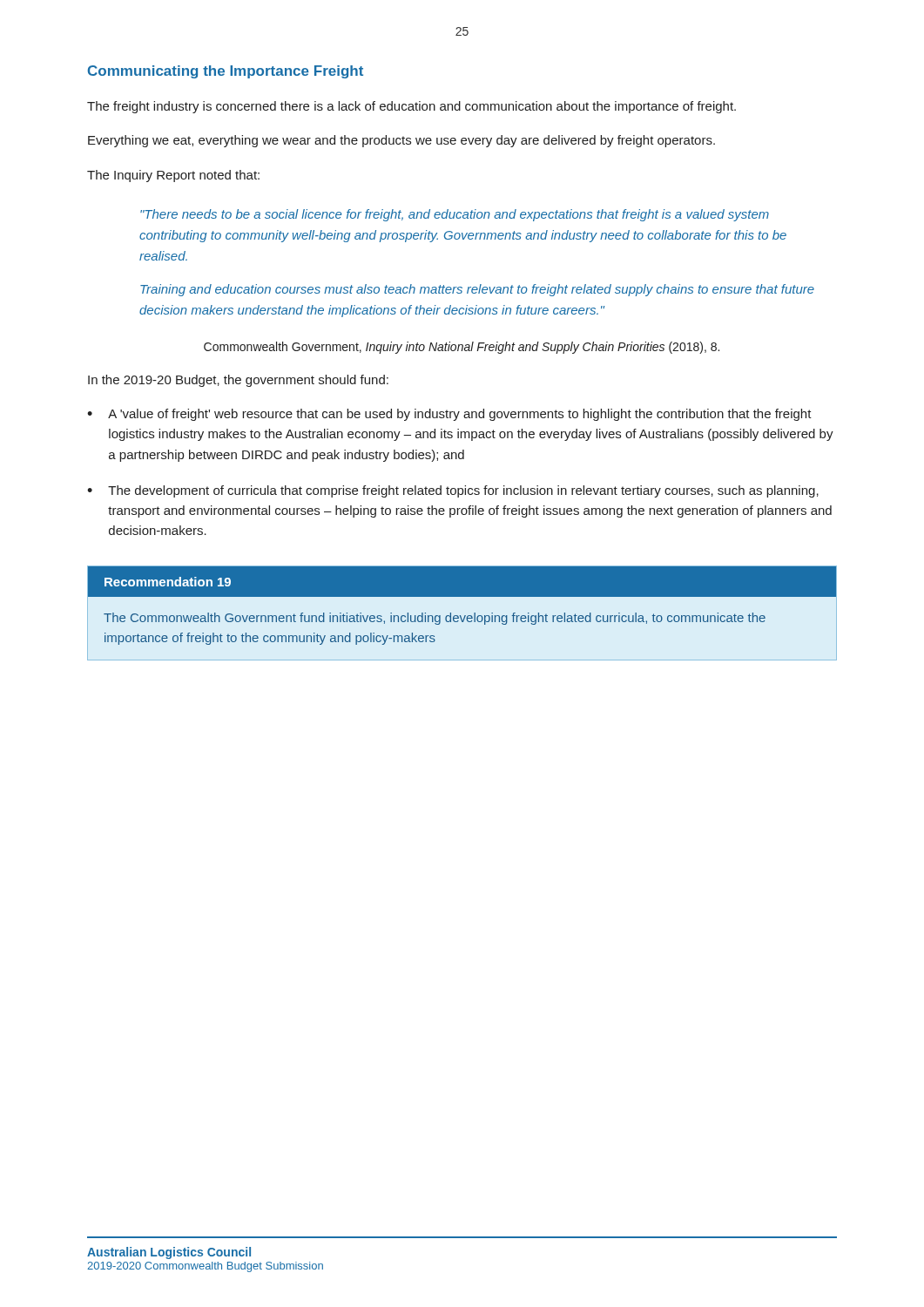Image resolution: width=924 pixels, height=1307 pixels.
Task: Point to "Communicating the Importance Freight"
Action: point(225,71)
